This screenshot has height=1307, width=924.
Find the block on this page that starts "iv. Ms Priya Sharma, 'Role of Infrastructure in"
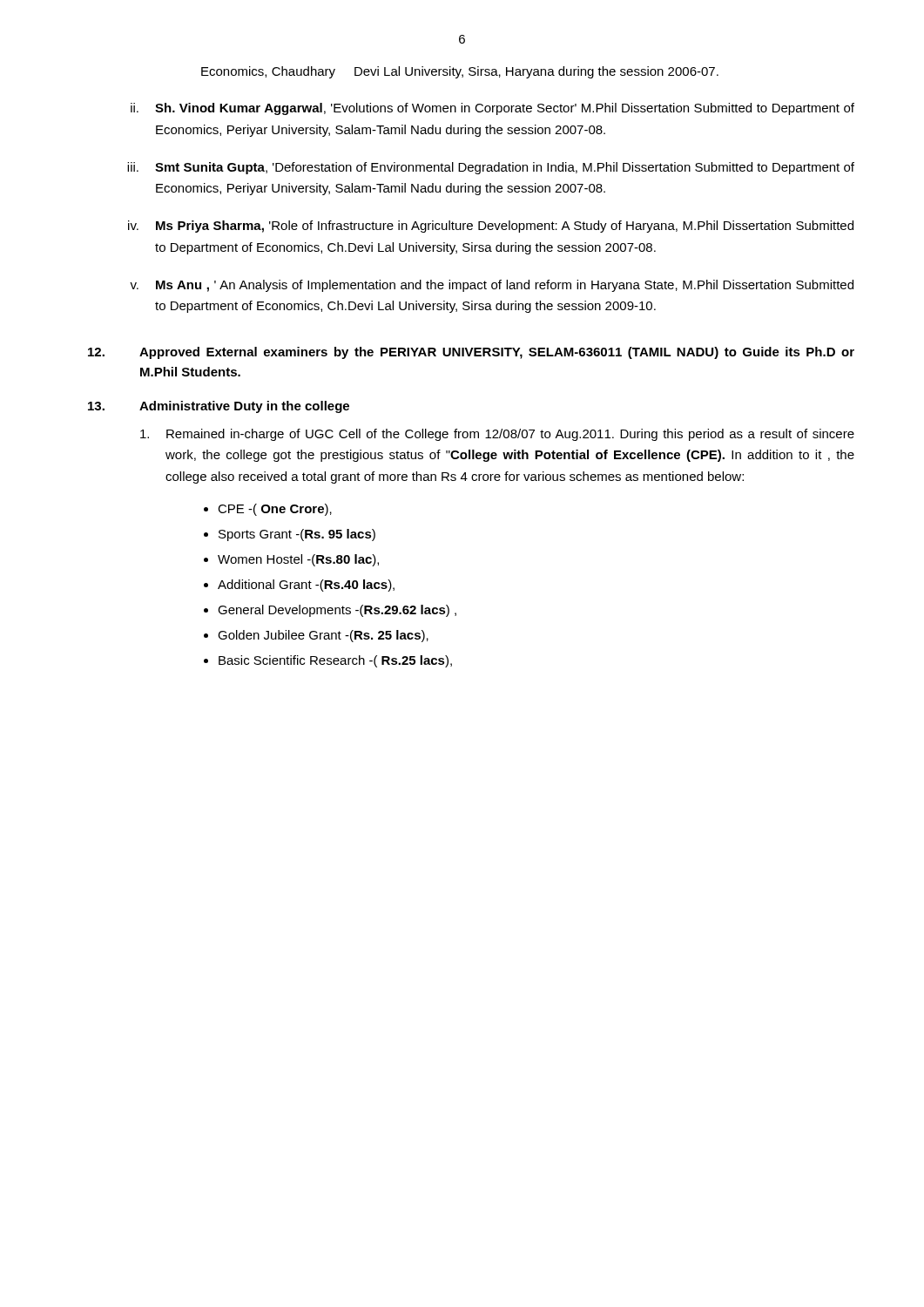tap(471, 237)
